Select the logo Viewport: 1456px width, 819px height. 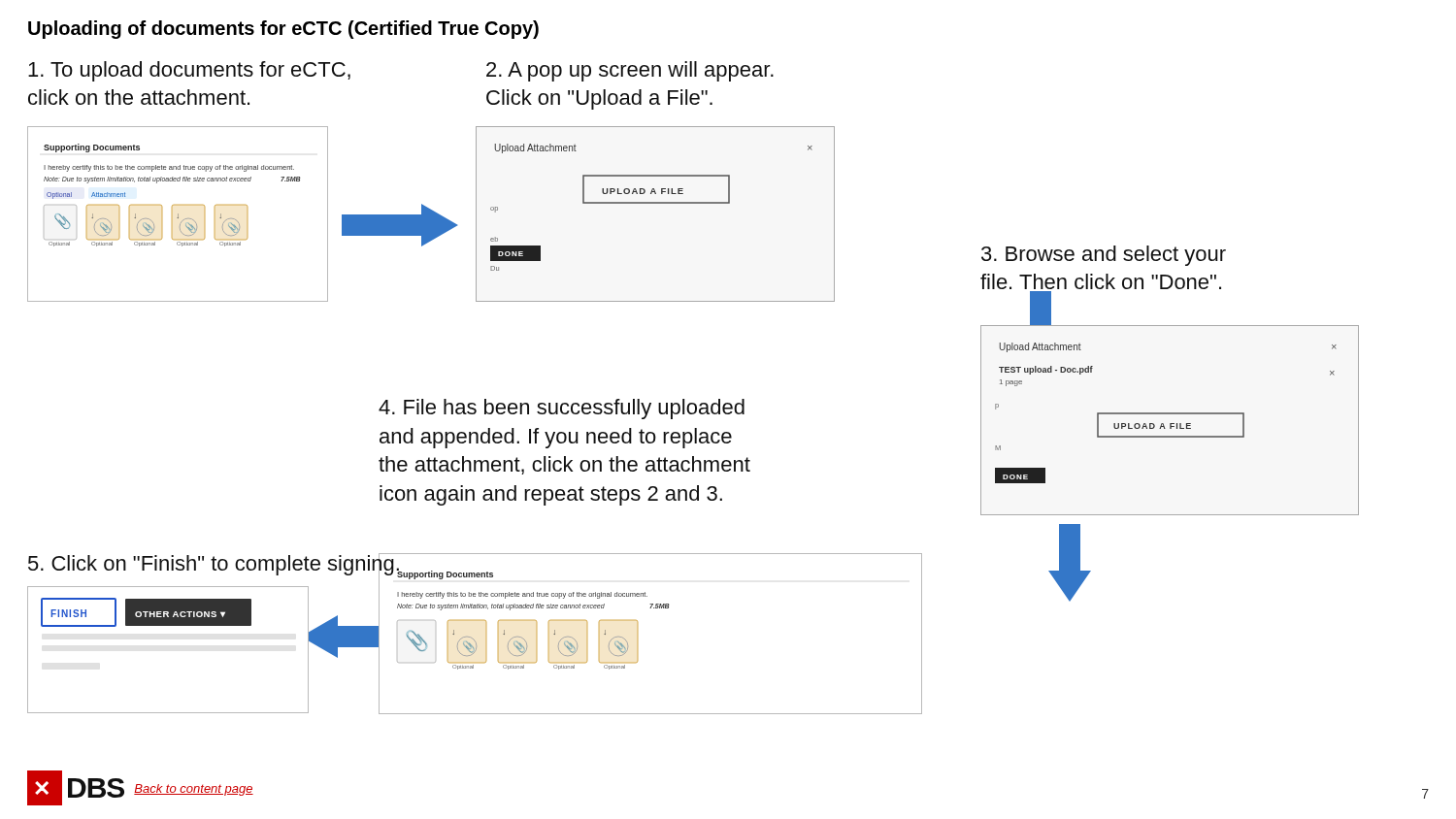[x=140, y=788]
